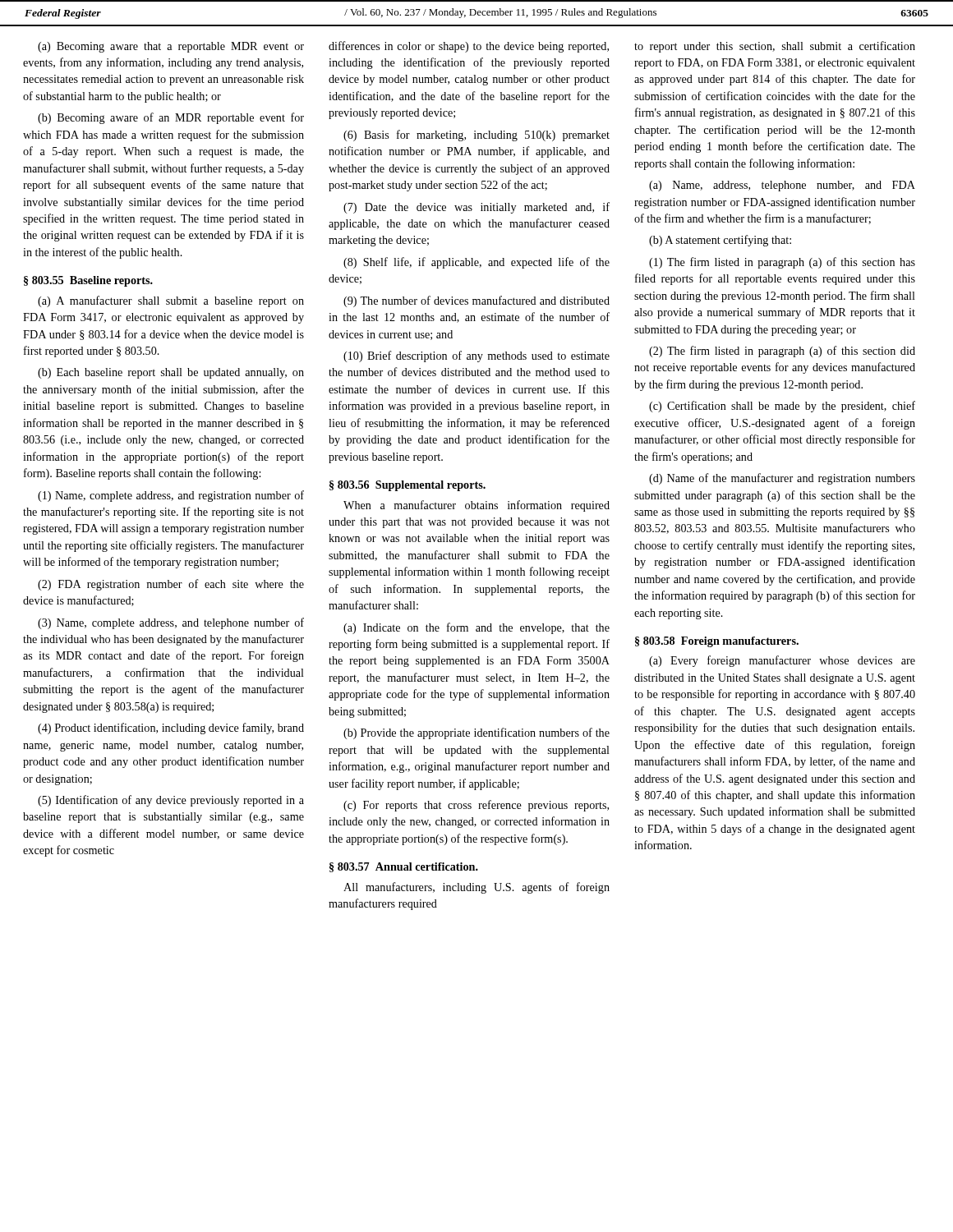The width and height of the screenshot is (953, 1232).
Task: Select the block starting "differences in color"
Action: point(469,251)
